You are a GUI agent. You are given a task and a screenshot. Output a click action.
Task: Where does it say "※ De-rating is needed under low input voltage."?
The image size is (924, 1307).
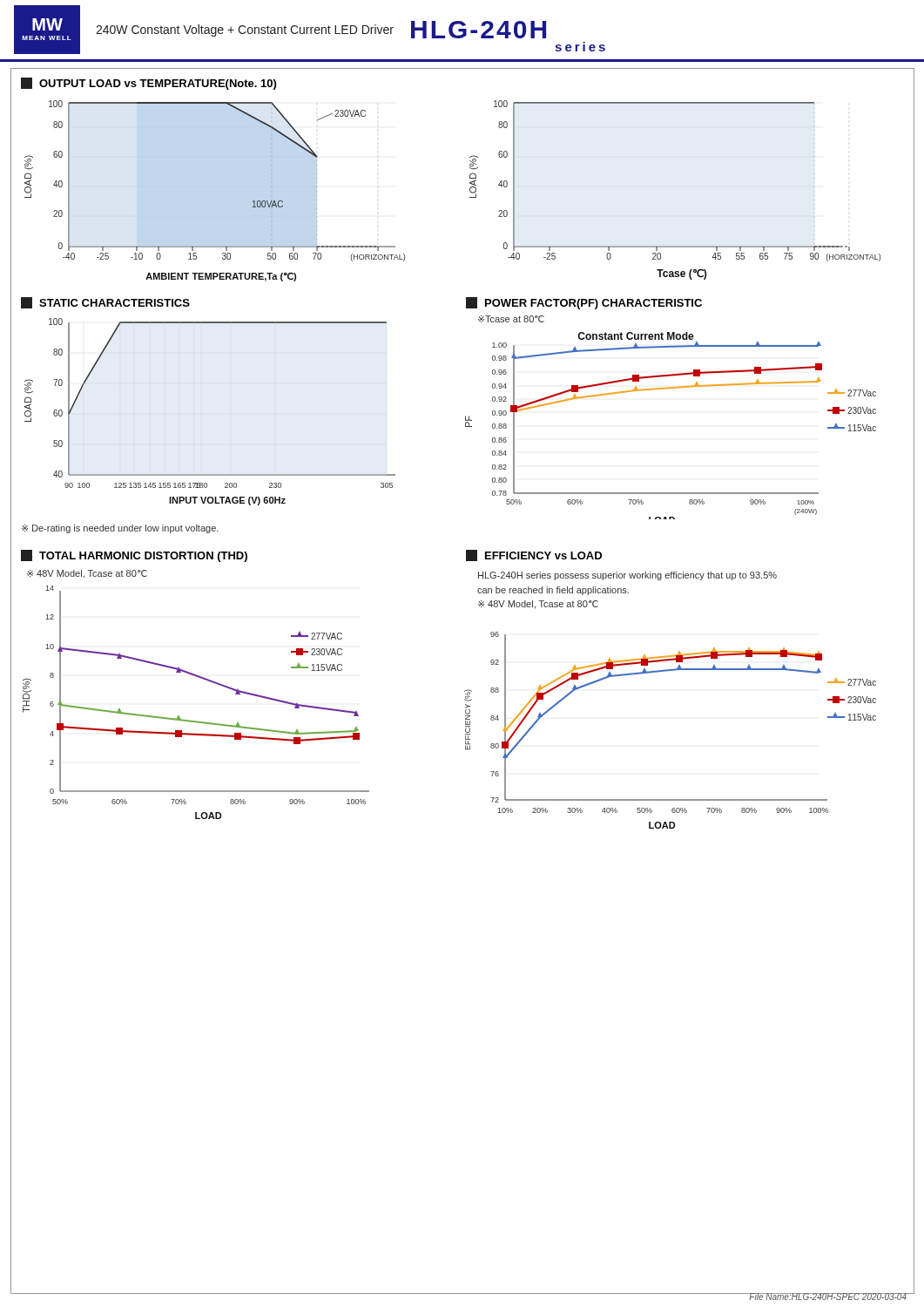pos(120,528)
